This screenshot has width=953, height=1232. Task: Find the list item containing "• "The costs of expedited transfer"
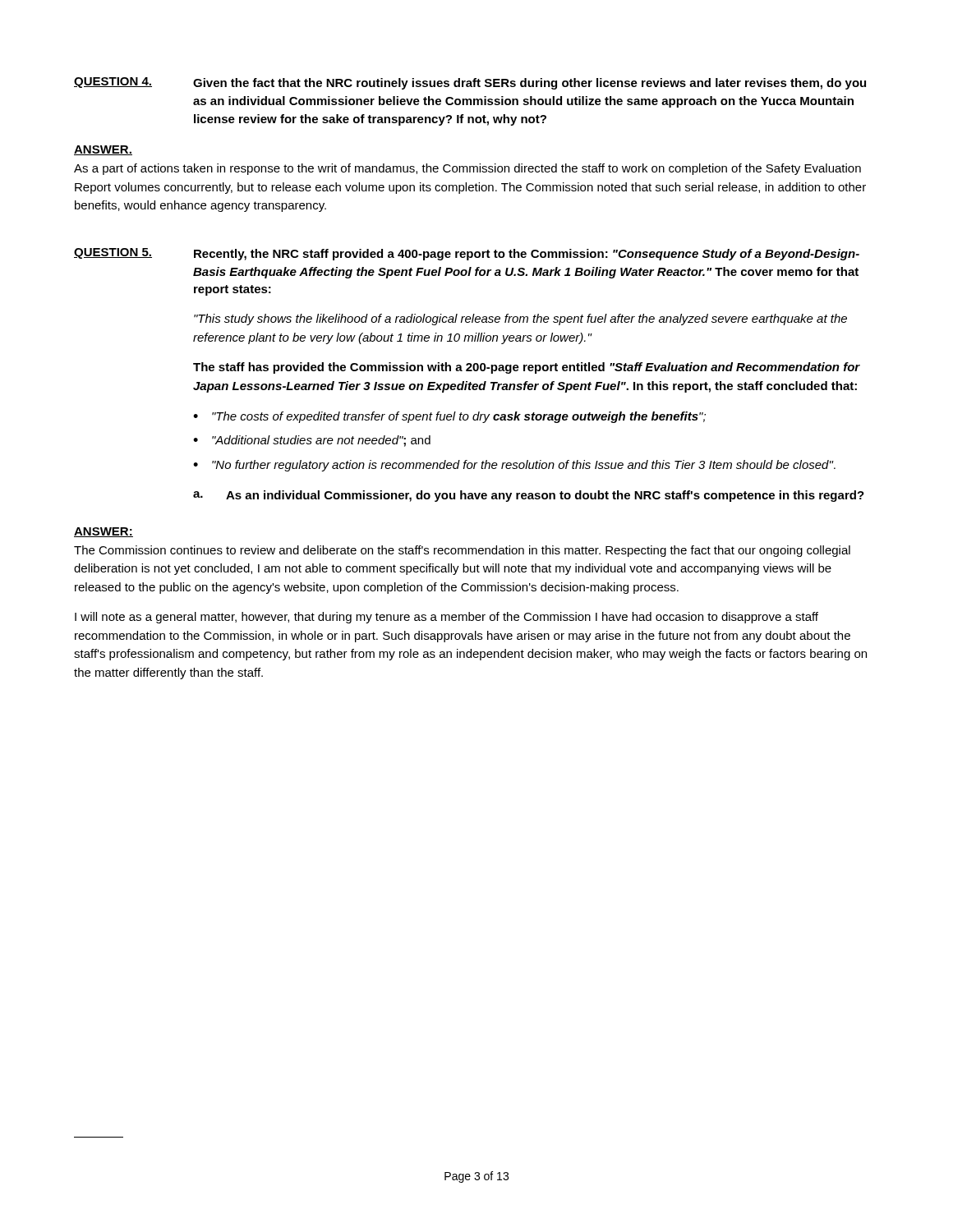(450, 417)
